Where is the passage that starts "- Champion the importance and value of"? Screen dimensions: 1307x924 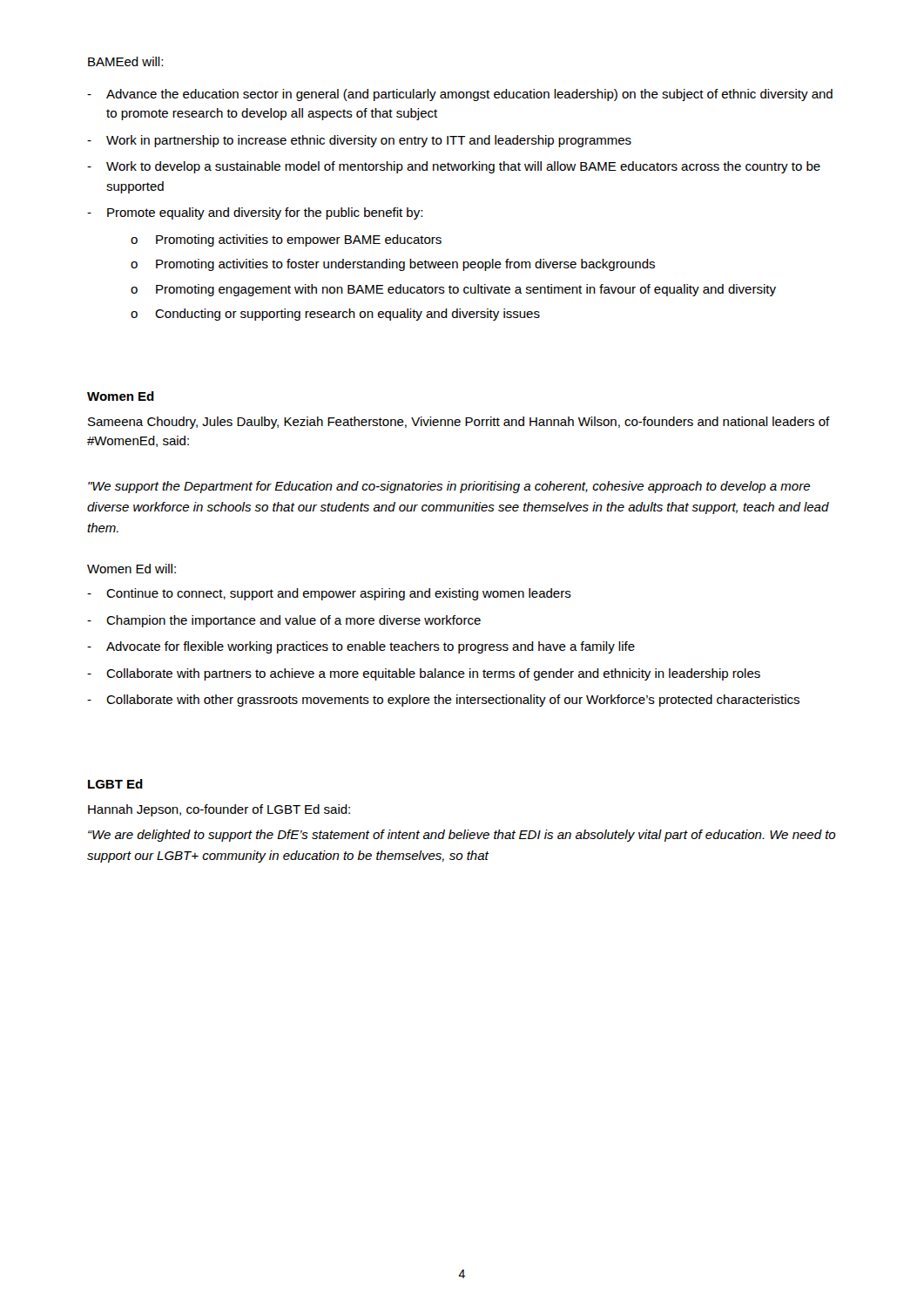[x=284, y=620]
